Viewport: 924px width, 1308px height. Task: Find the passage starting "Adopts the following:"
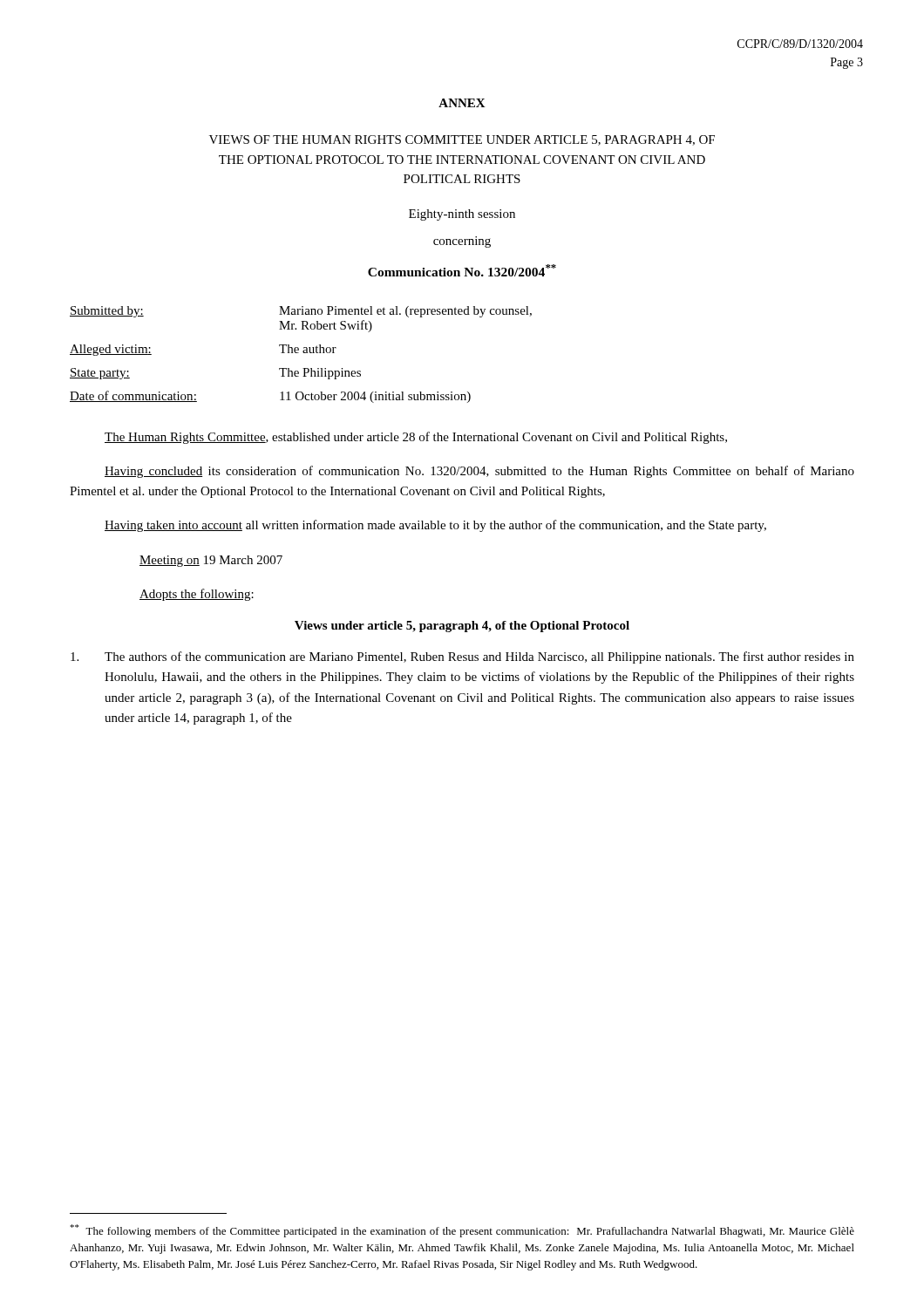(x=197, y=594)
